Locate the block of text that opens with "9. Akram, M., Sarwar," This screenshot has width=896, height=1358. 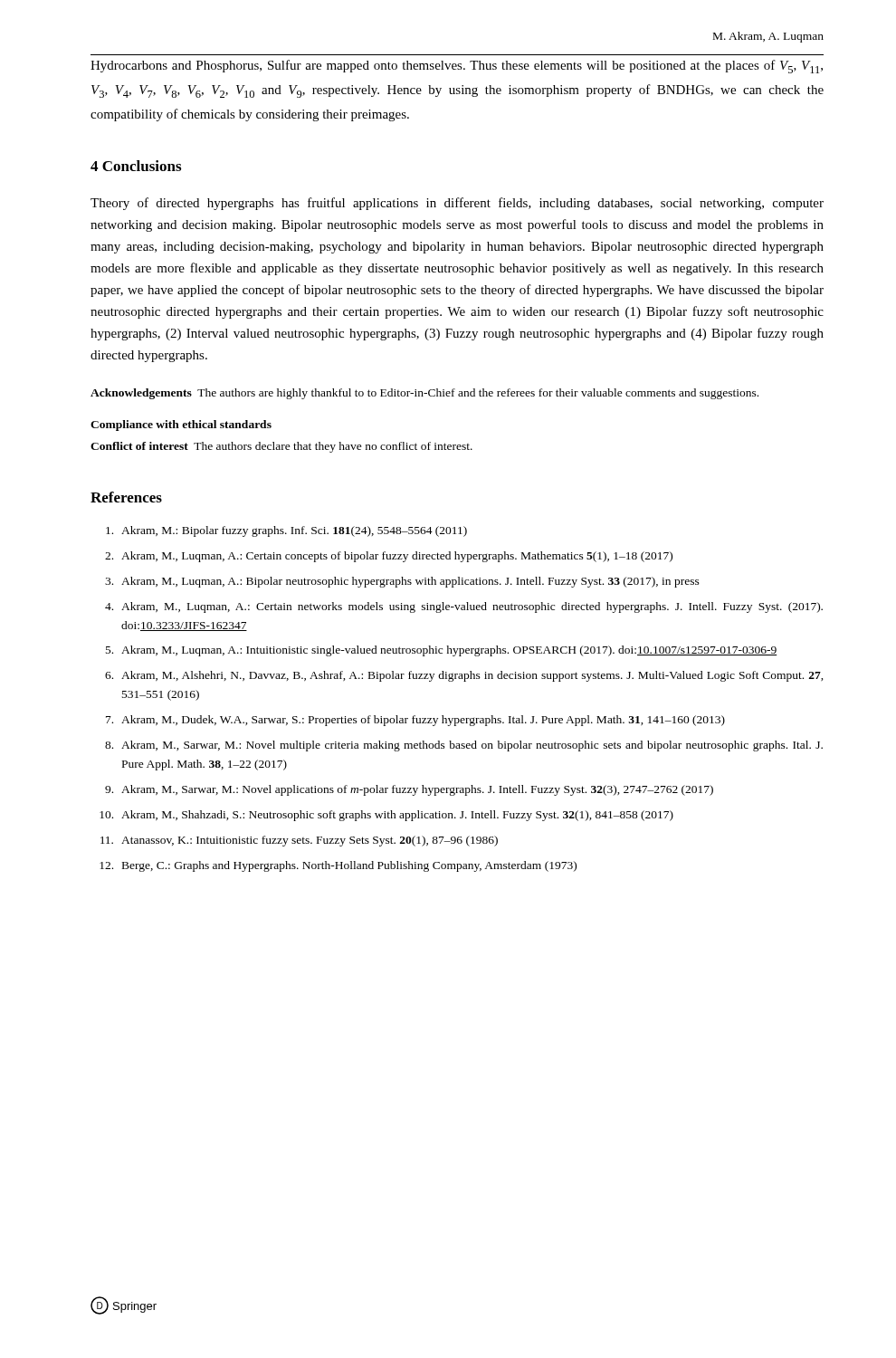(x=457, y=790)
